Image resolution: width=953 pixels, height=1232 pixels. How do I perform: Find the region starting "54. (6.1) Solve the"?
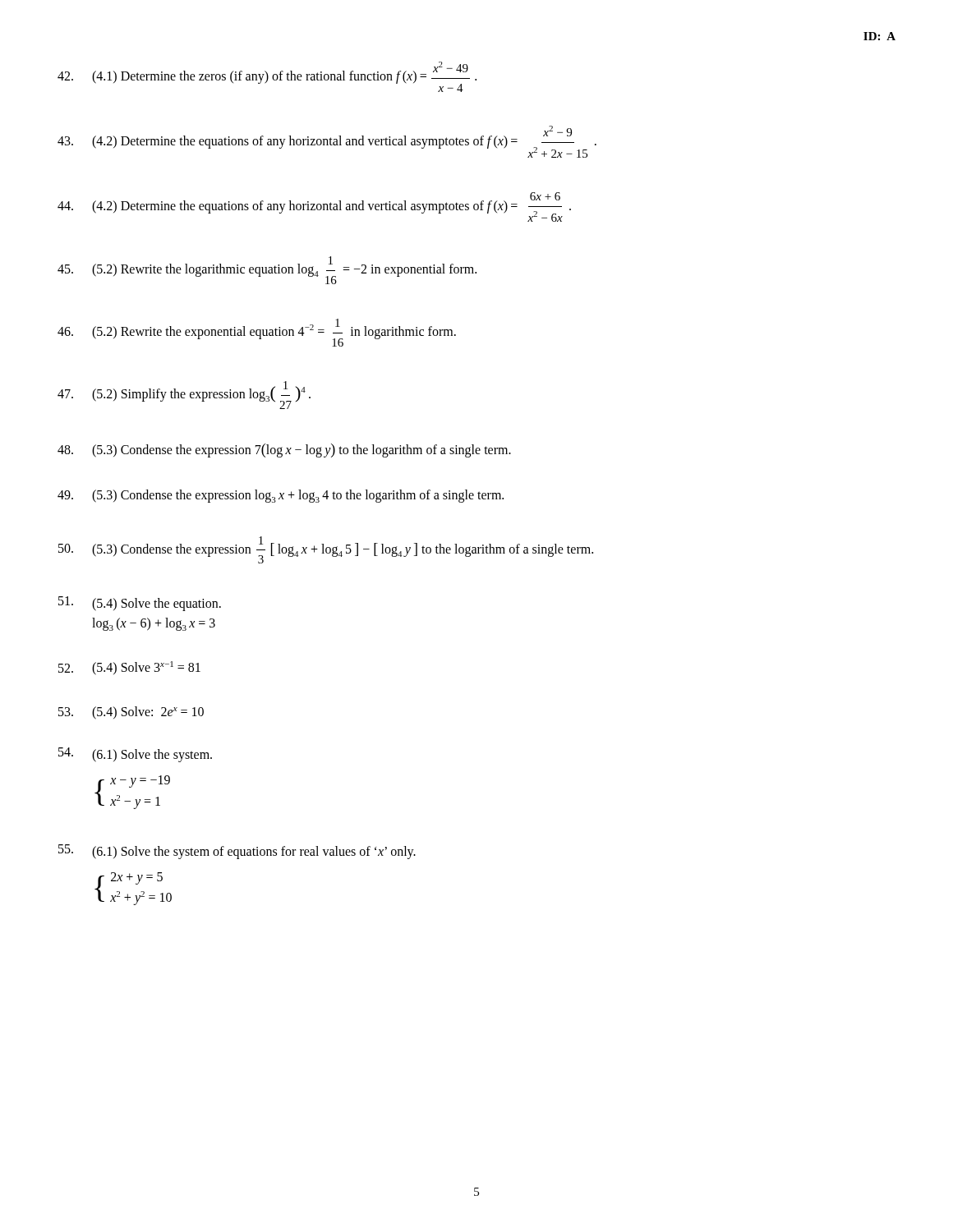[135, 778]
